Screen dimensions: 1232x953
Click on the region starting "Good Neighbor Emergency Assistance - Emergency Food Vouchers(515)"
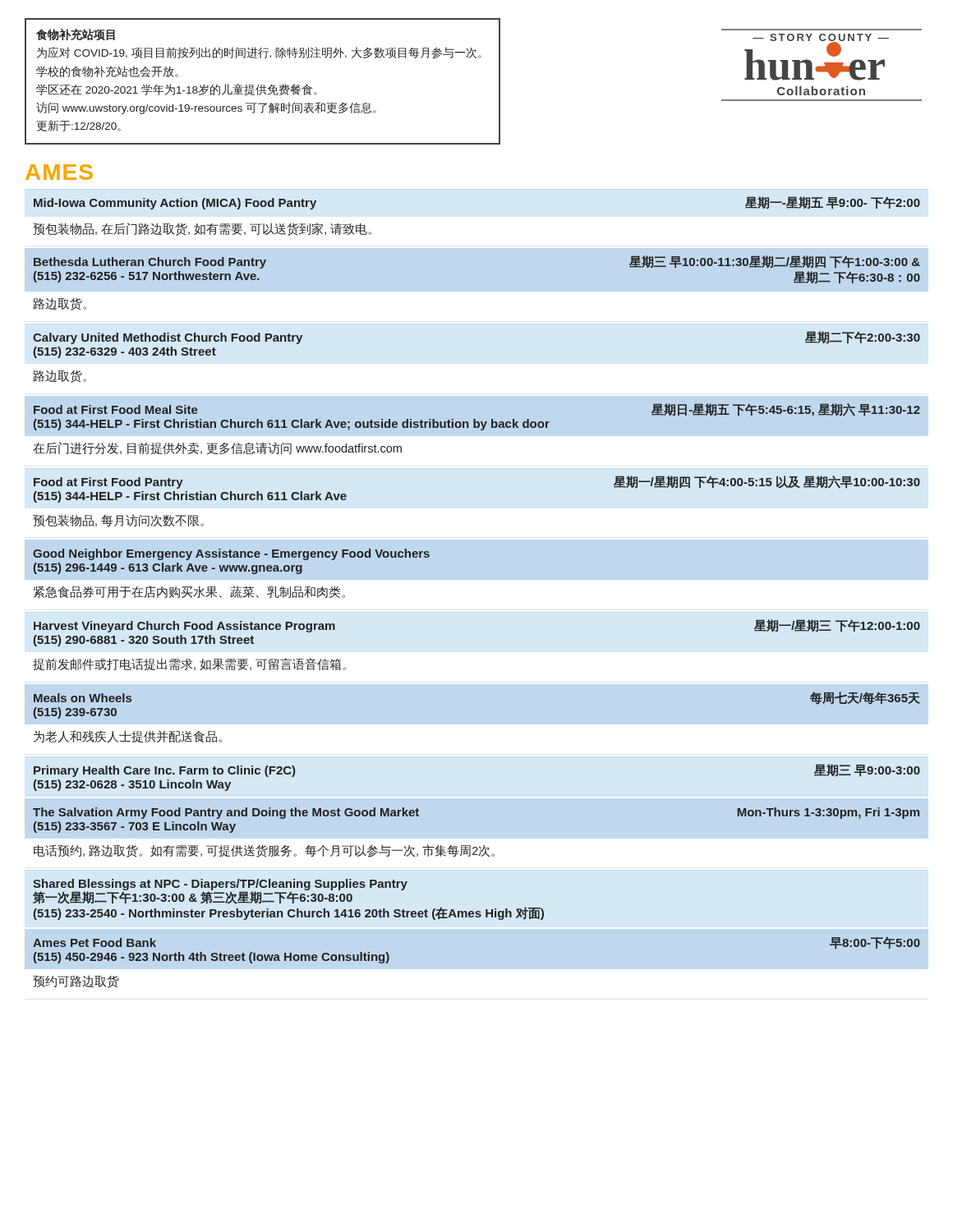pyautogui.click(x=231, y=560)
